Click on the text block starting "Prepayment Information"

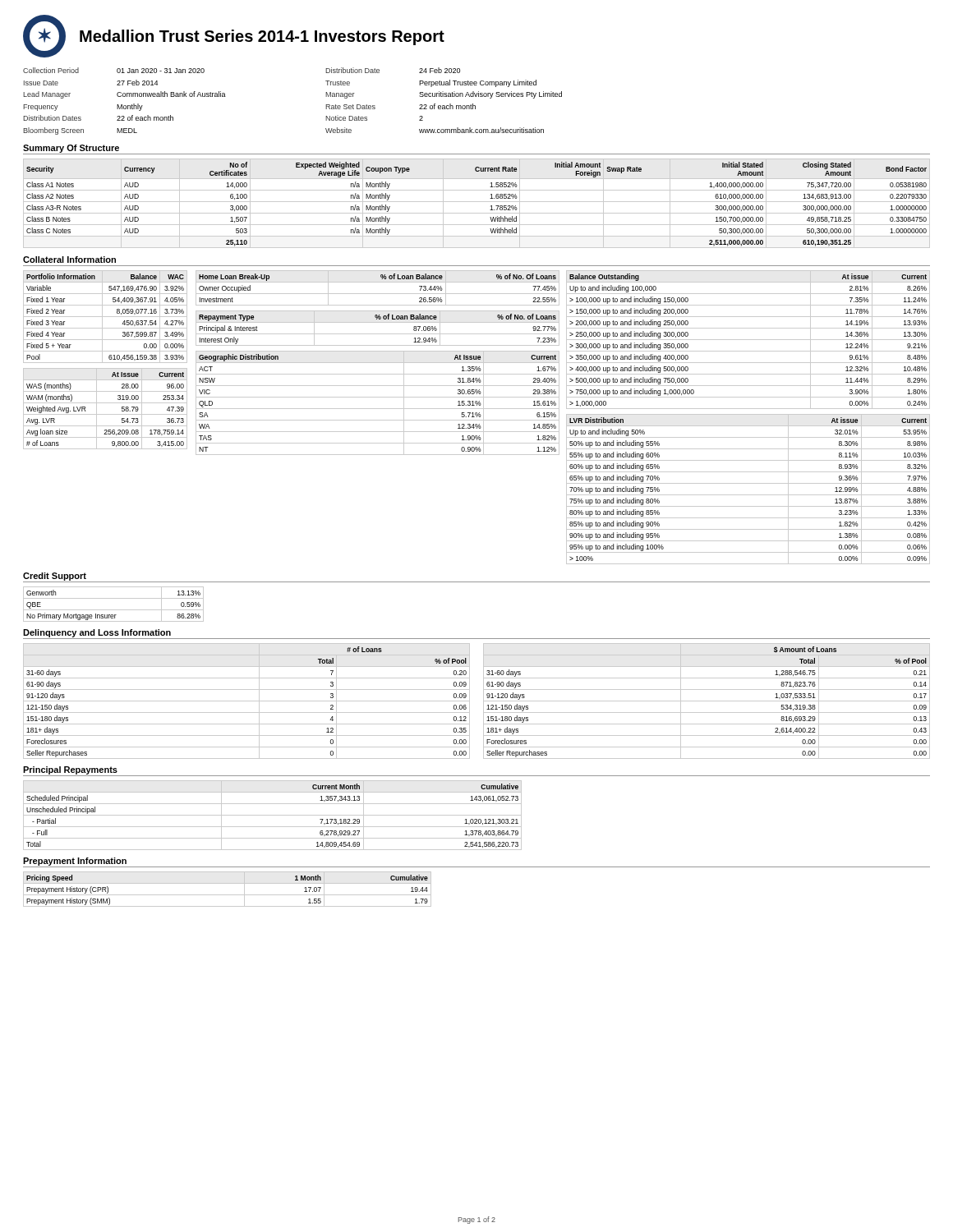(75, 861)
